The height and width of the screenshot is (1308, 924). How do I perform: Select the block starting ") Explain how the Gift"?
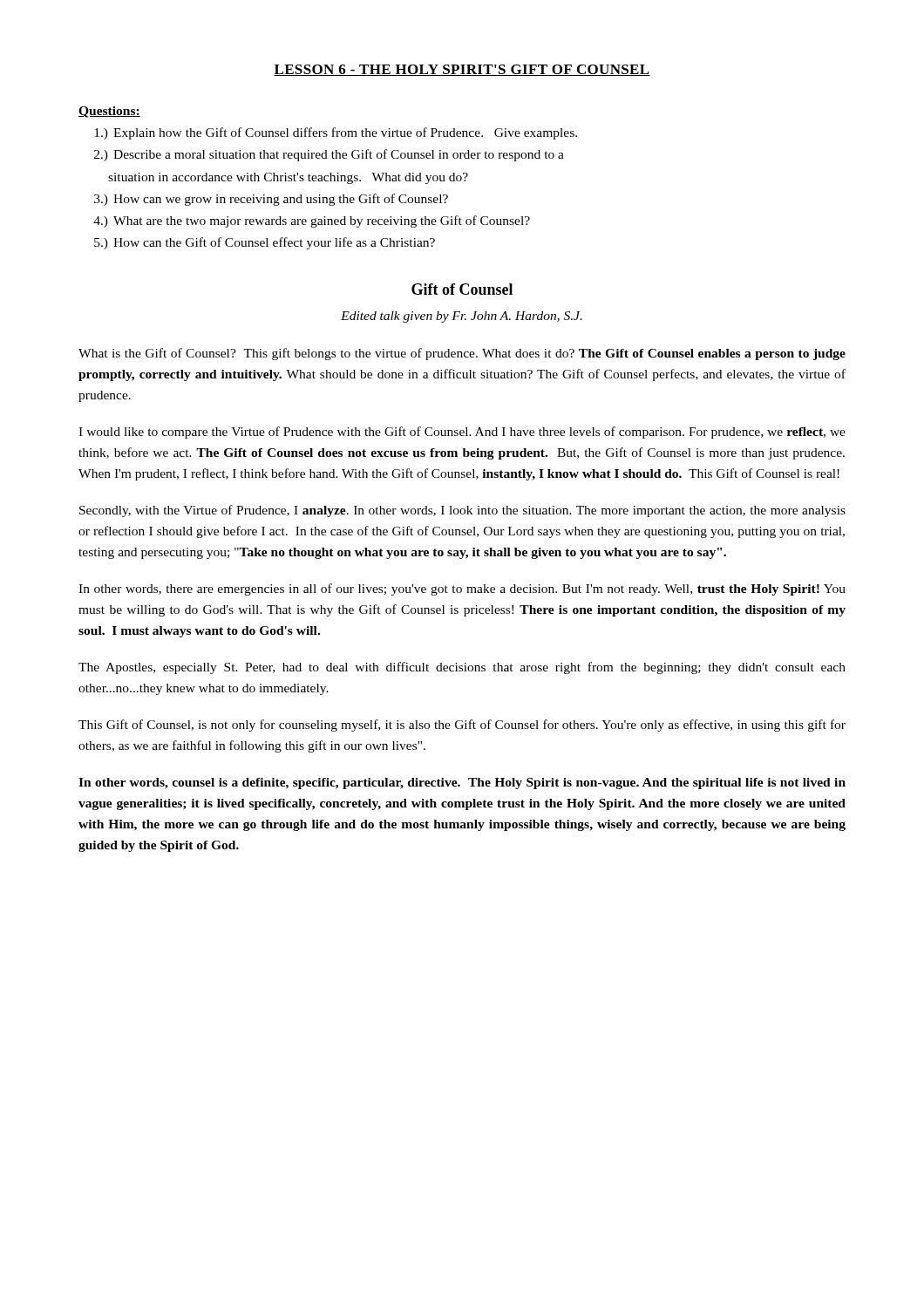click(x=462, y=132)
